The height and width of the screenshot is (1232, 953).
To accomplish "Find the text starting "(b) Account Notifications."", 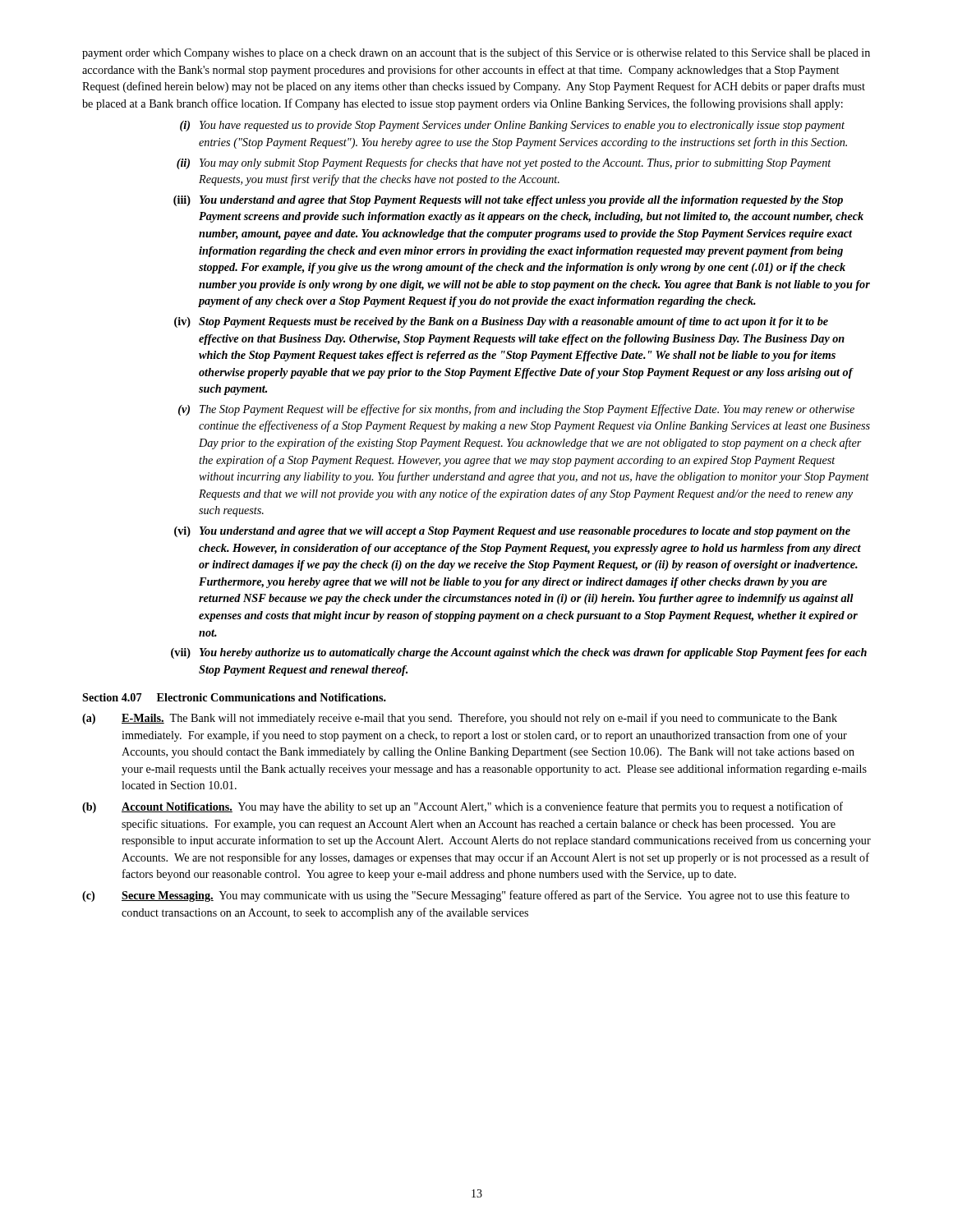I will (x=476, y=841).
